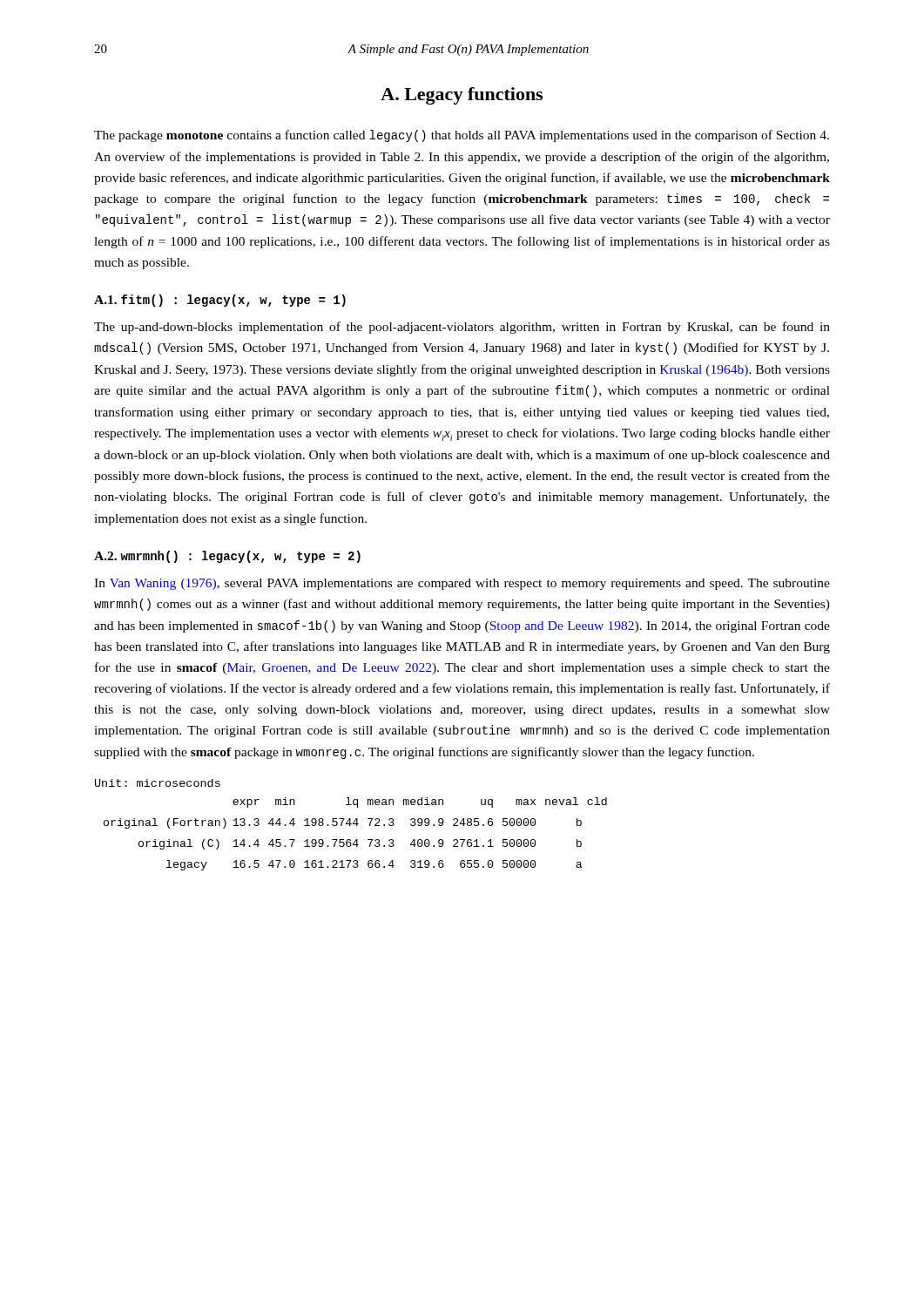Point to the text starting "The package monotone contains a function called"

pyautogui.click(x=462, y=198)
